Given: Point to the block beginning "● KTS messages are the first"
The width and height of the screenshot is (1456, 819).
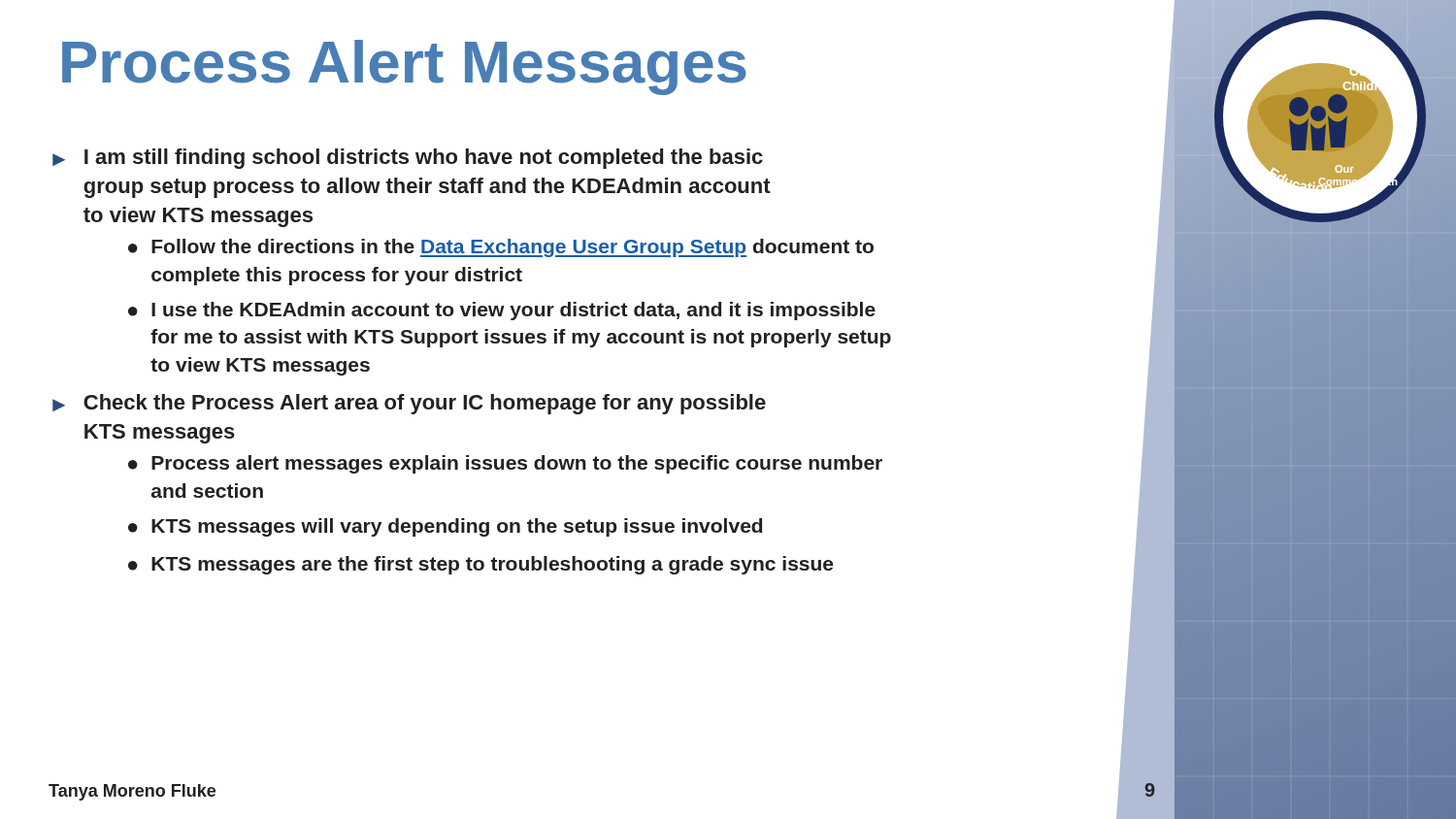Looking at the screenshot, I should (x=480, y=565).
